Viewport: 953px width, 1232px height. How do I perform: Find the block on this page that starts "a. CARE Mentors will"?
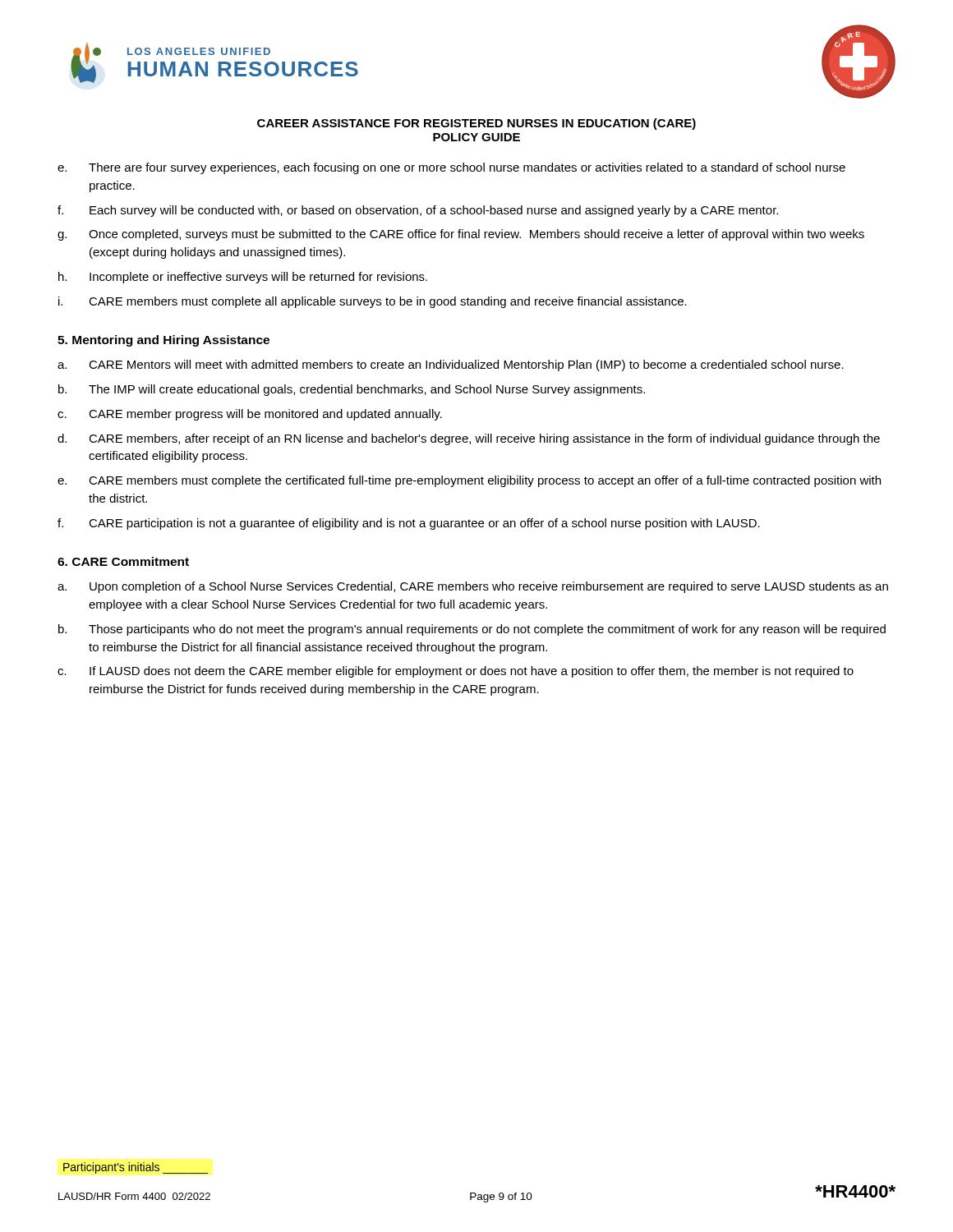pos(476,365)
